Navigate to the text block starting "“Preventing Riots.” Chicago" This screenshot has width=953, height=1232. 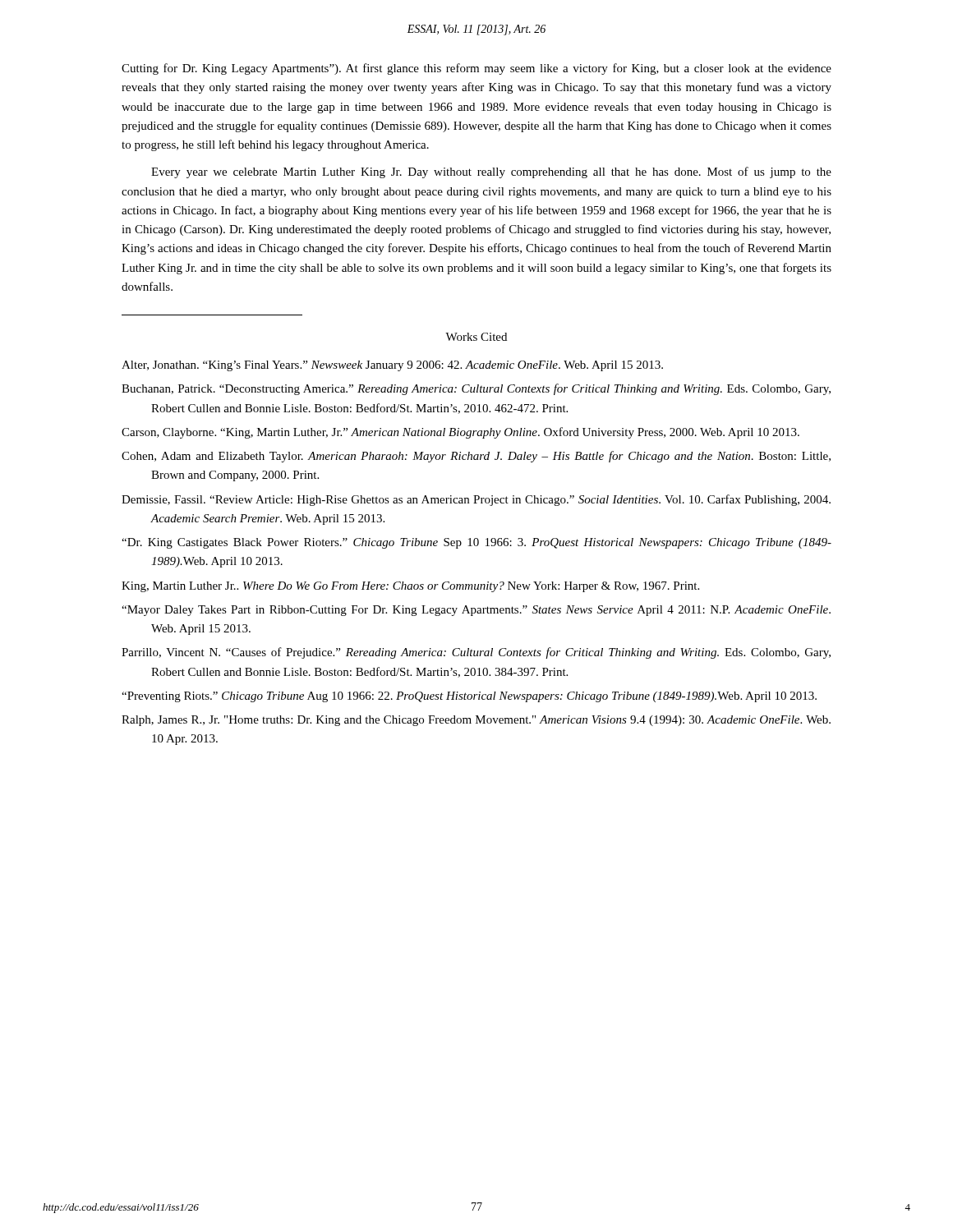[470, 695]
